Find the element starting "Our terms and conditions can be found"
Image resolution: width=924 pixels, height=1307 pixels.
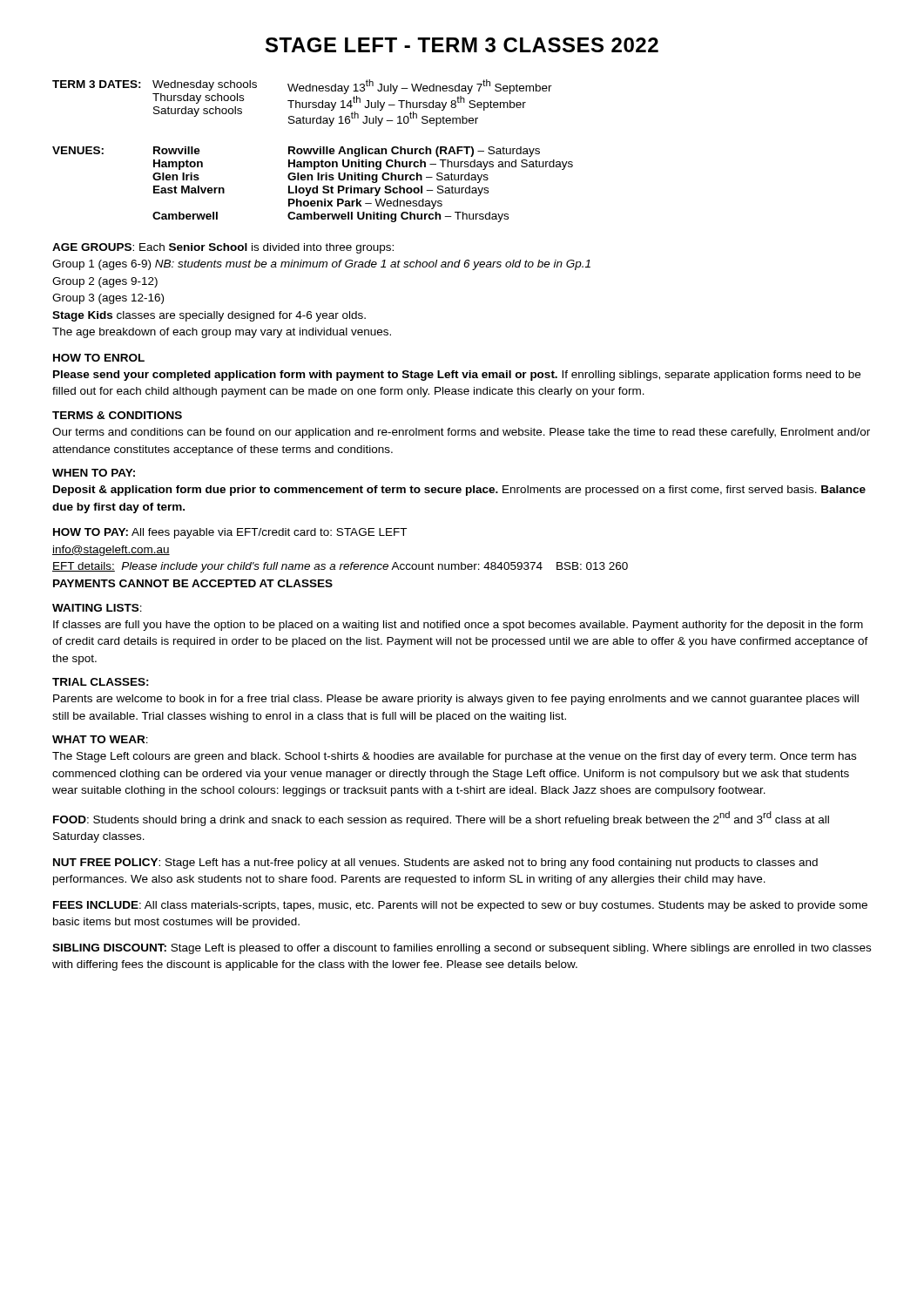tap(462, 441)
